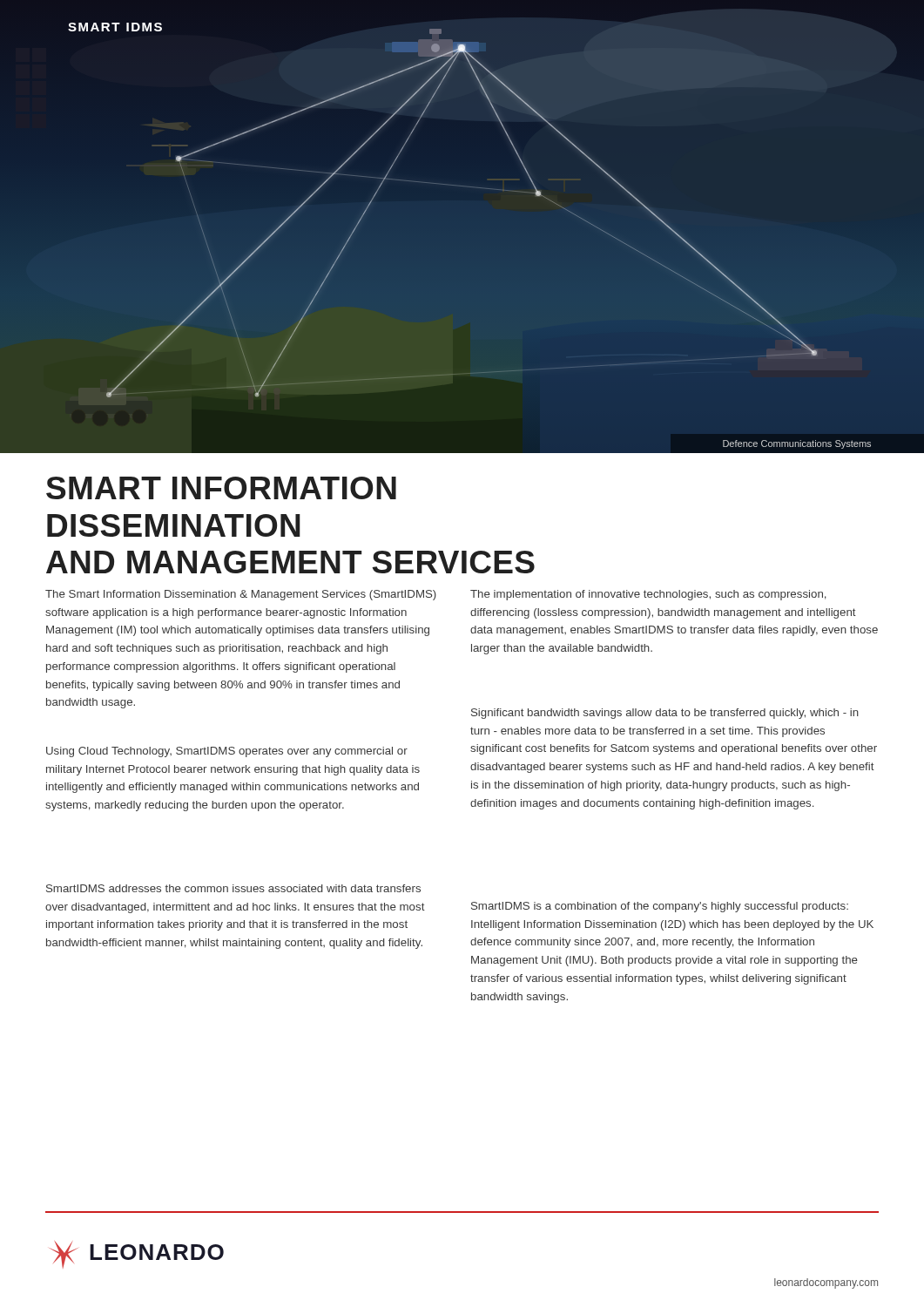The image size is (924, 1307).
Task: Select the logo
Action: point(141,1253)
